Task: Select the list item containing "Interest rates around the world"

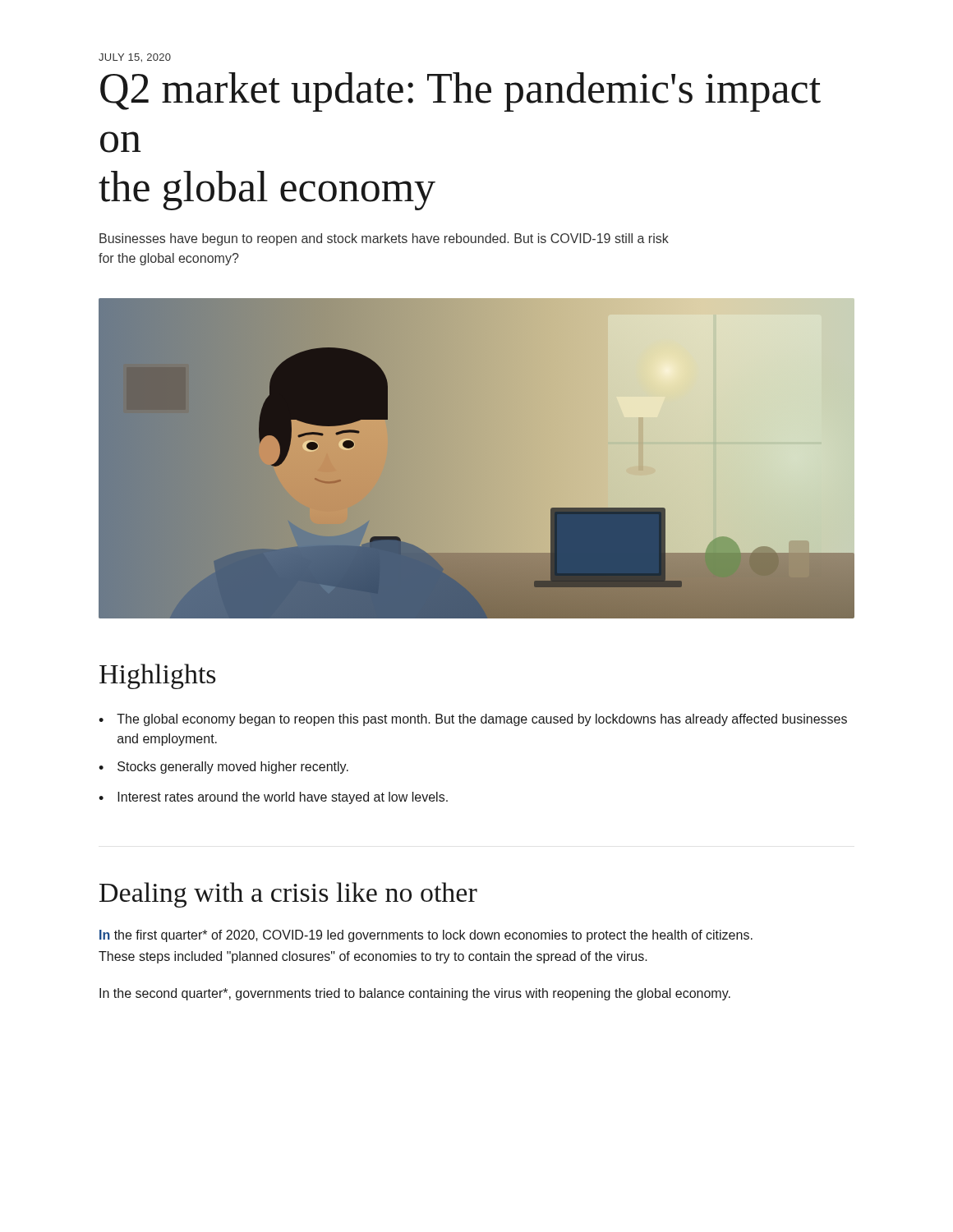Action: coord(283,797)
